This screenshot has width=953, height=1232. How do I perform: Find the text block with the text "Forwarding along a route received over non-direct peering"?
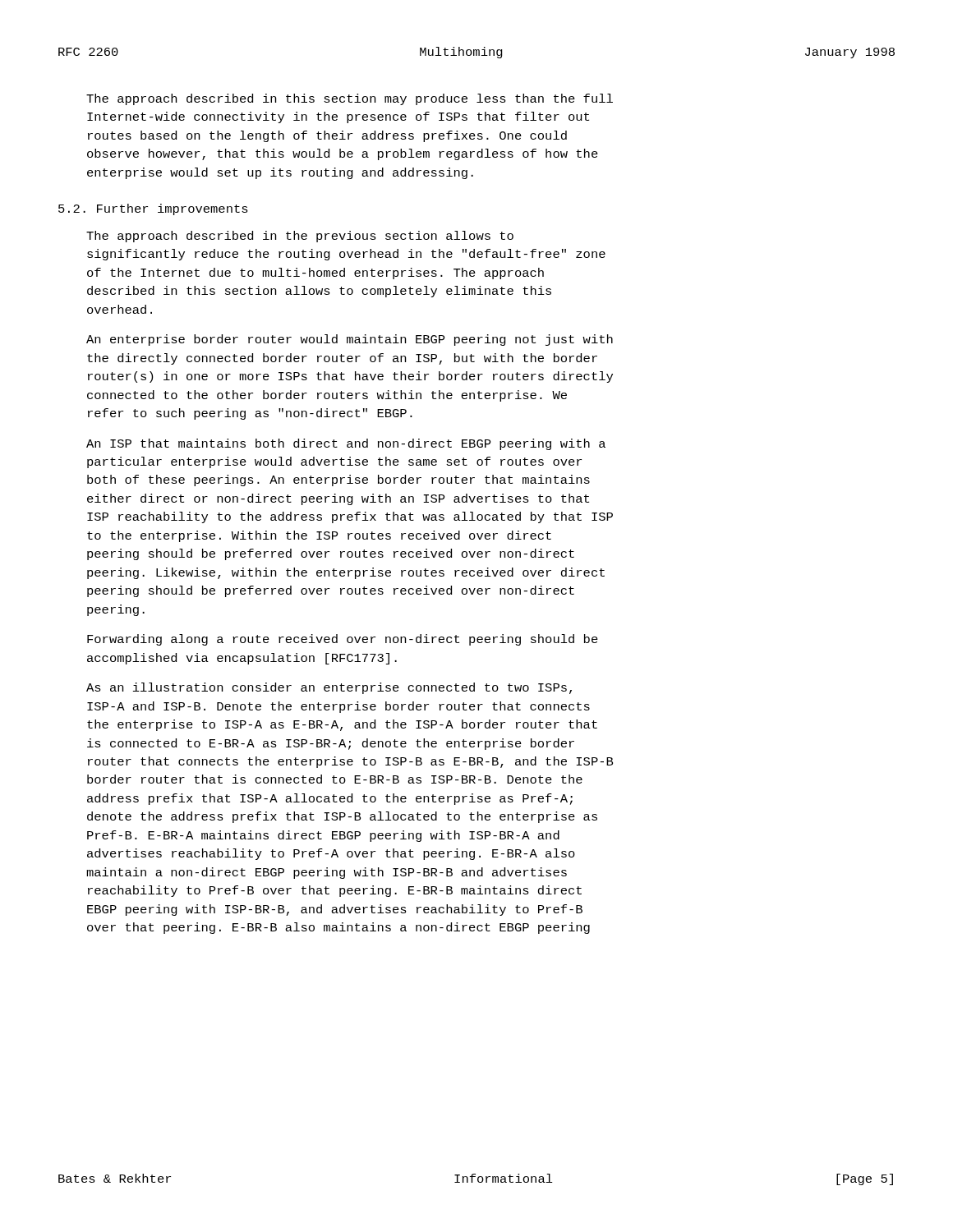[342, 649]
